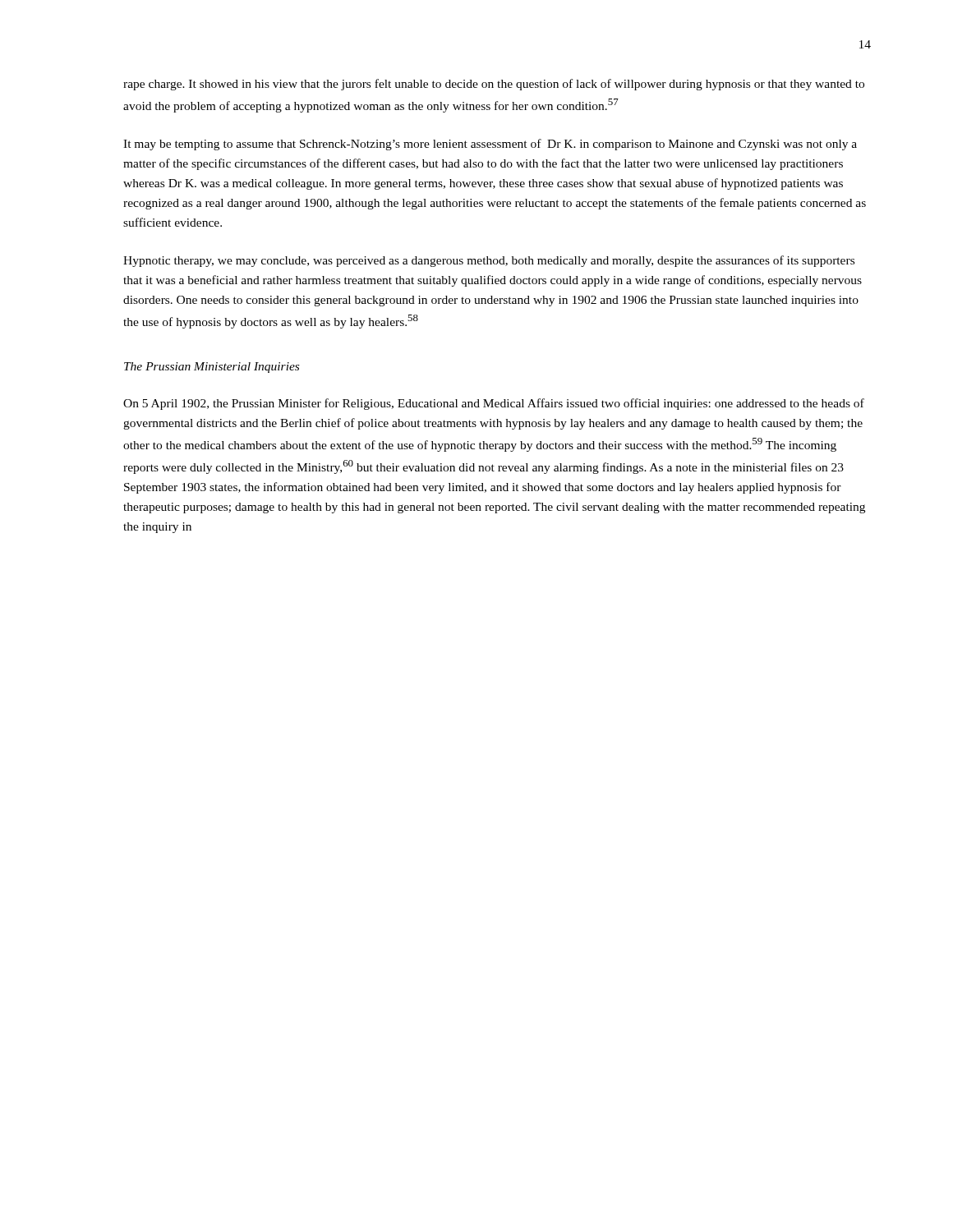Select the text block with the text "rape charge. It showed in"
The width and height of the screenshot is (953, 1232).
(x=494, y=94)
